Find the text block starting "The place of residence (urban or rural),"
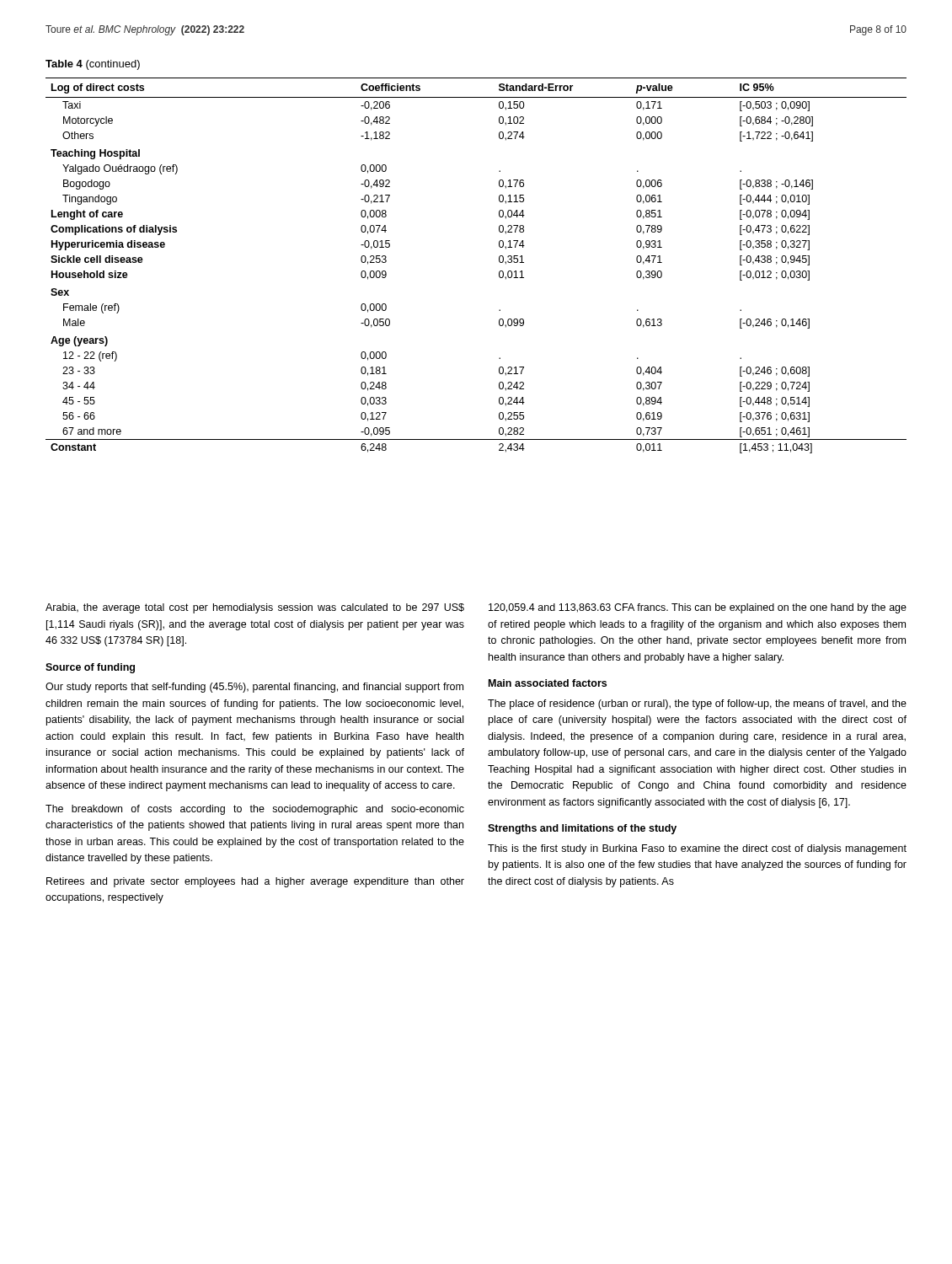The image size is (952, 1264). [697, 753]
